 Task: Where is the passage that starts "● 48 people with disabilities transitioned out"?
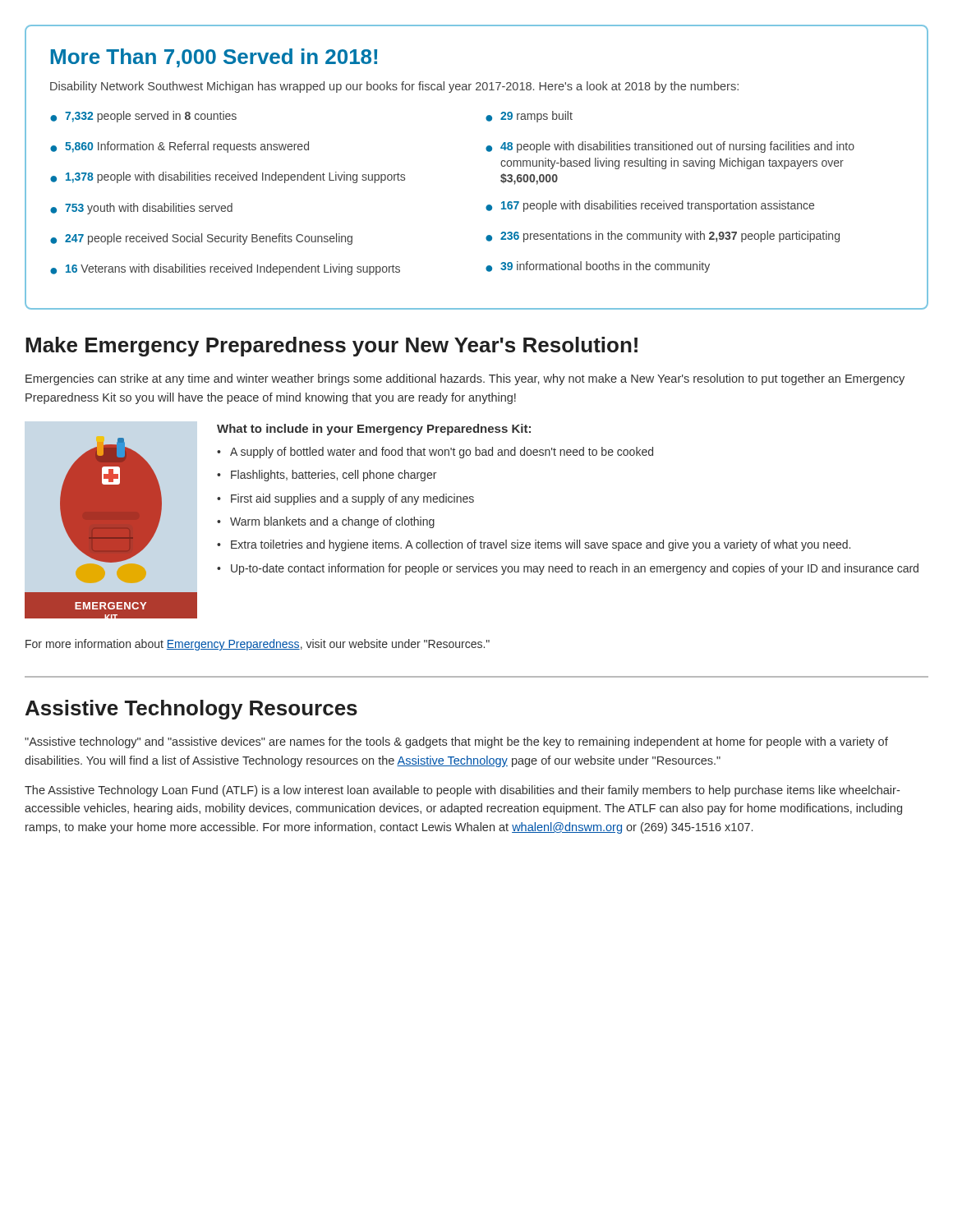pyautogui.click(x=694, y=163)
